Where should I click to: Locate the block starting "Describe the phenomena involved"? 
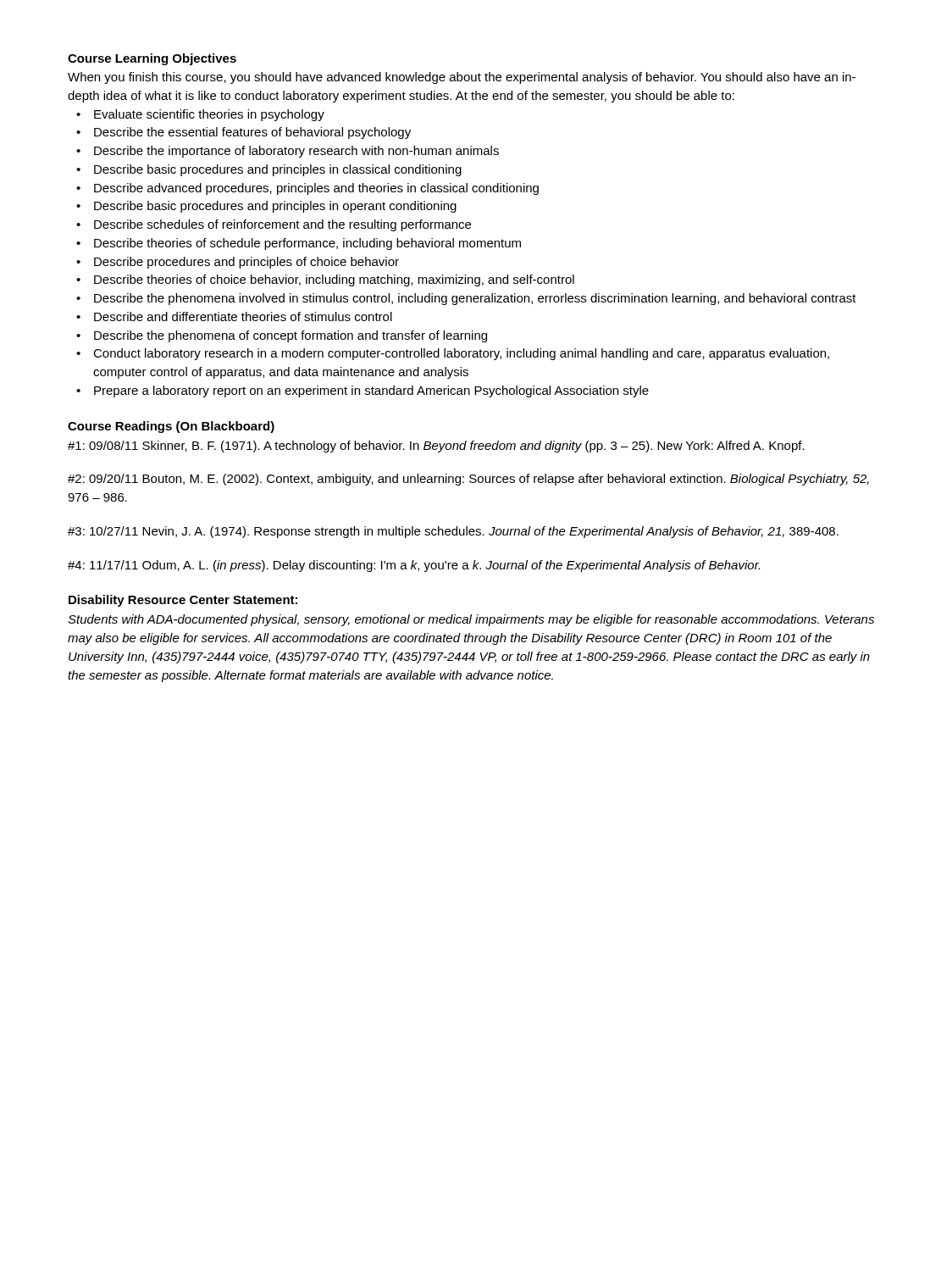click(x=475, y=298)
